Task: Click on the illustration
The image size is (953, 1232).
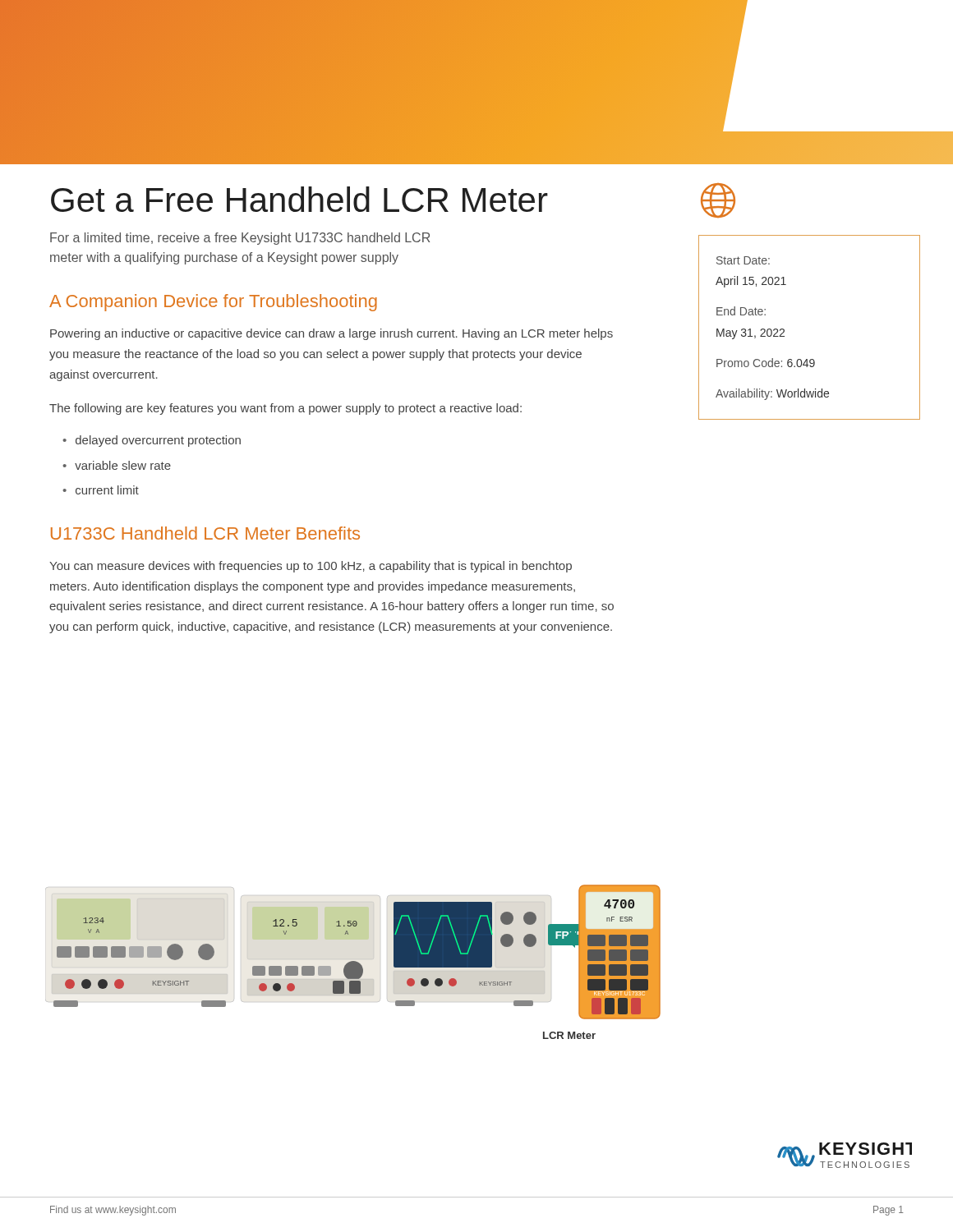Action: pyautogui.click(x=809, y=202)
